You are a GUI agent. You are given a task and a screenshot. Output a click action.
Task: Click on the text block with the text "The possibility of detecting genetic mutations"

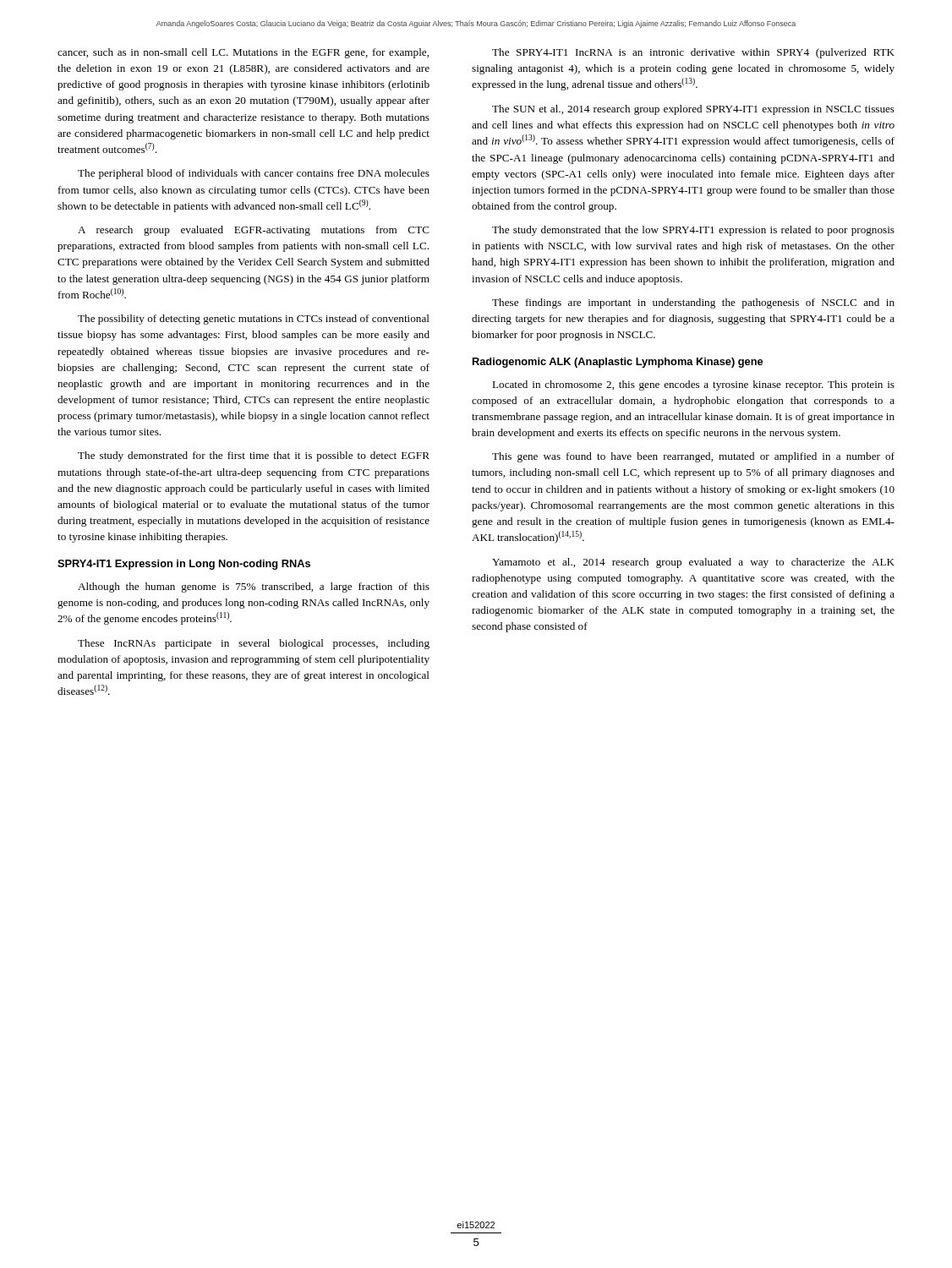(x=244, y=375)
